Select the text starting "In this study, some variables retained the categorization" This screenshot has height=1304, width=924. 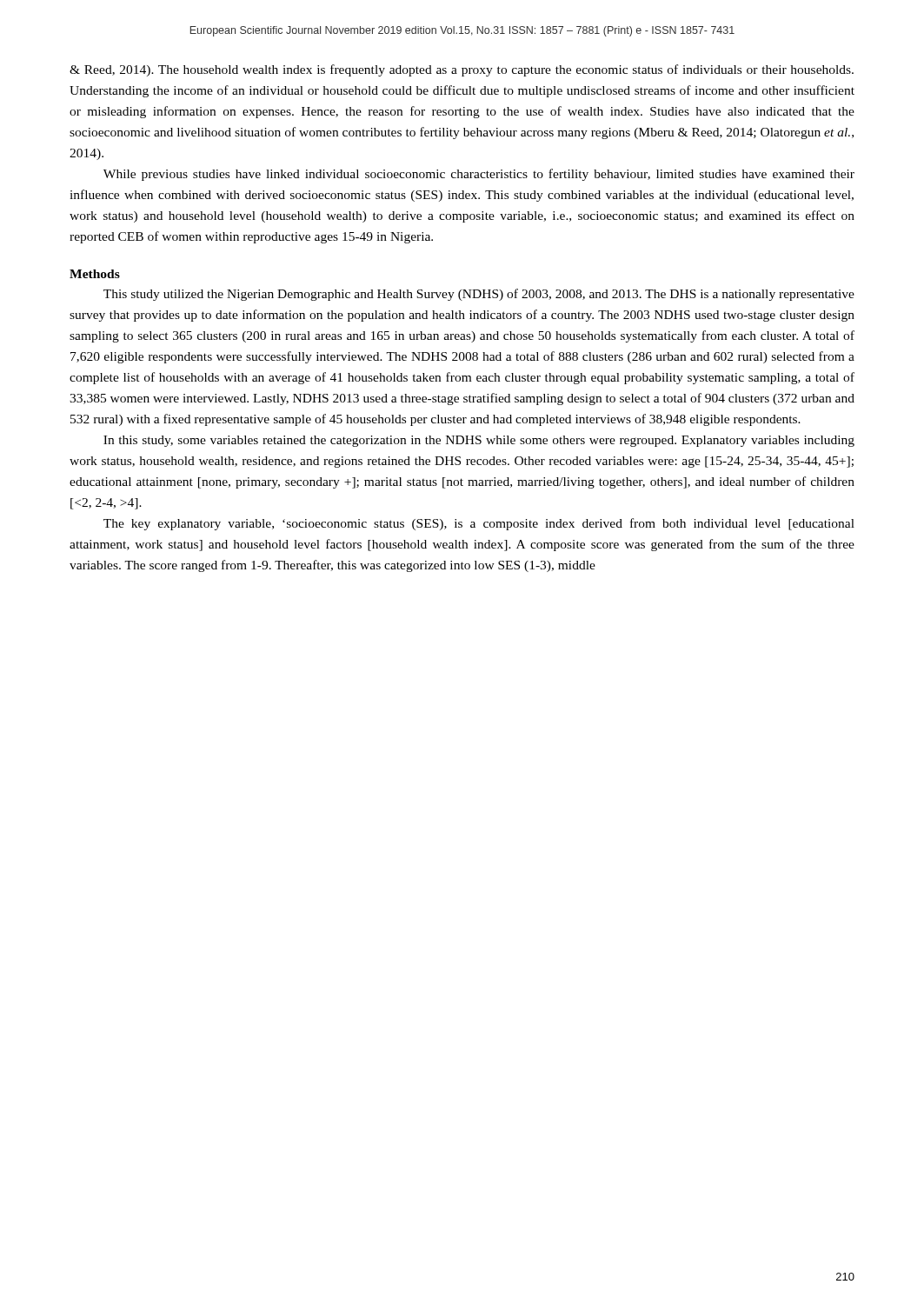[x=462, y=471]
